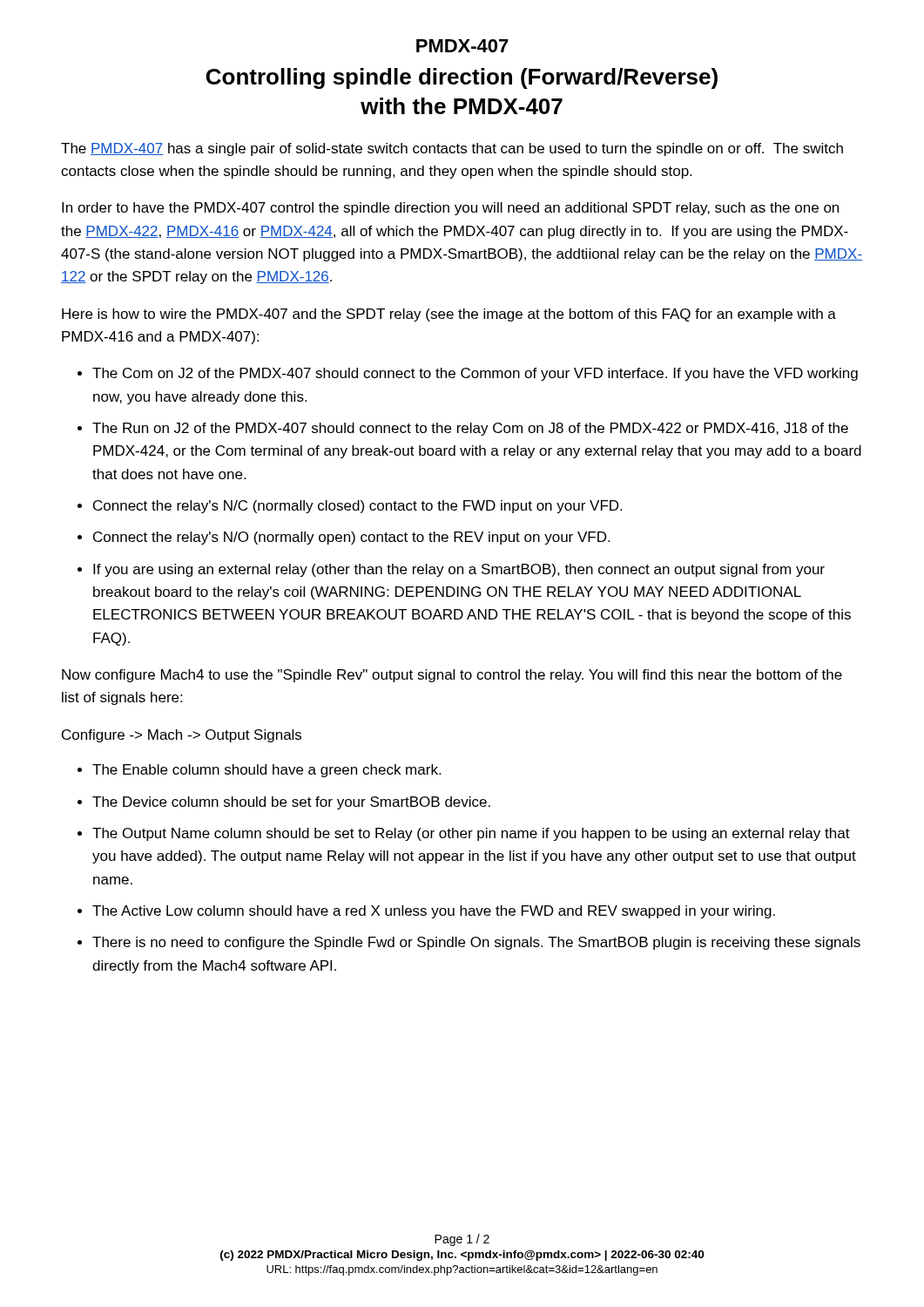Click where it says "Configure -> Mach -> Output Signals"
The width and height of the screenshot is (924, 1307).
click(182, 735)
